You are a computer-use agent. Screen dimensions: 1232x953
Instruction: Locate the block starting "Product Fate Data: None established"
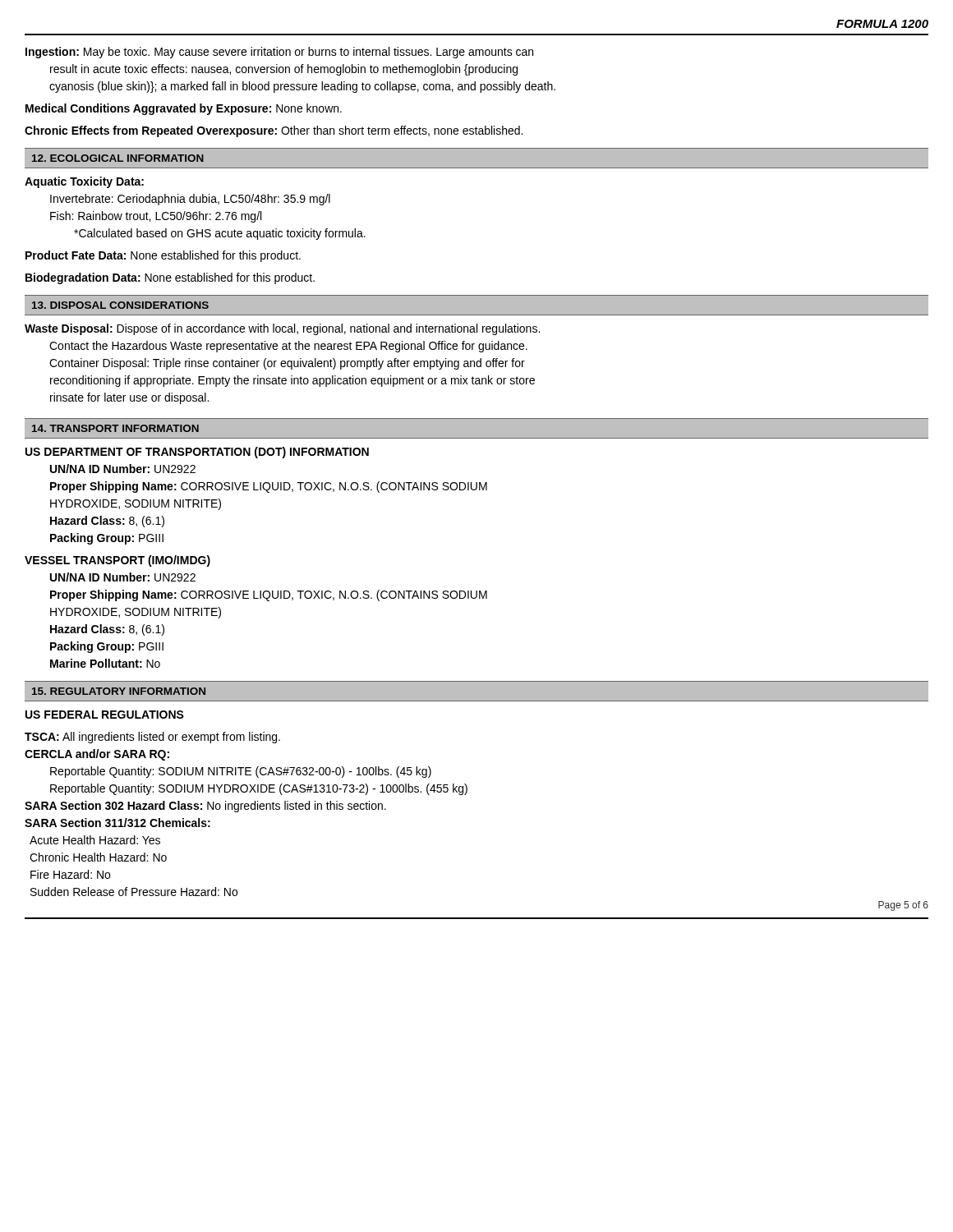pos(163,255)
